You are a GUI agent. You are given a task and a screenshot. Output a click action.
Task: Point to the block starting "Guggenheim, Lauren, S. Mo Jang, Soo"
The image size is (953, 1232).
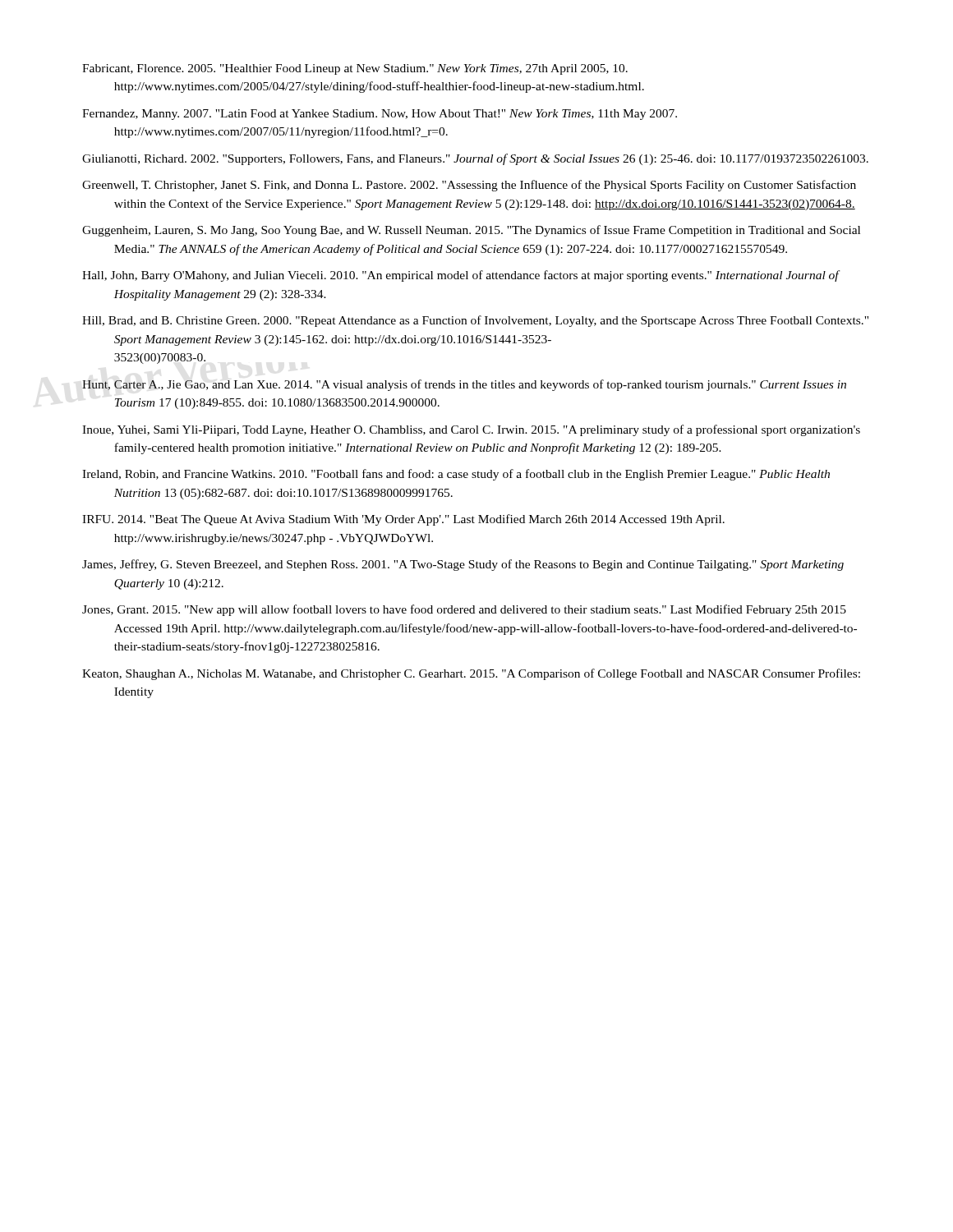click(471, 239)
